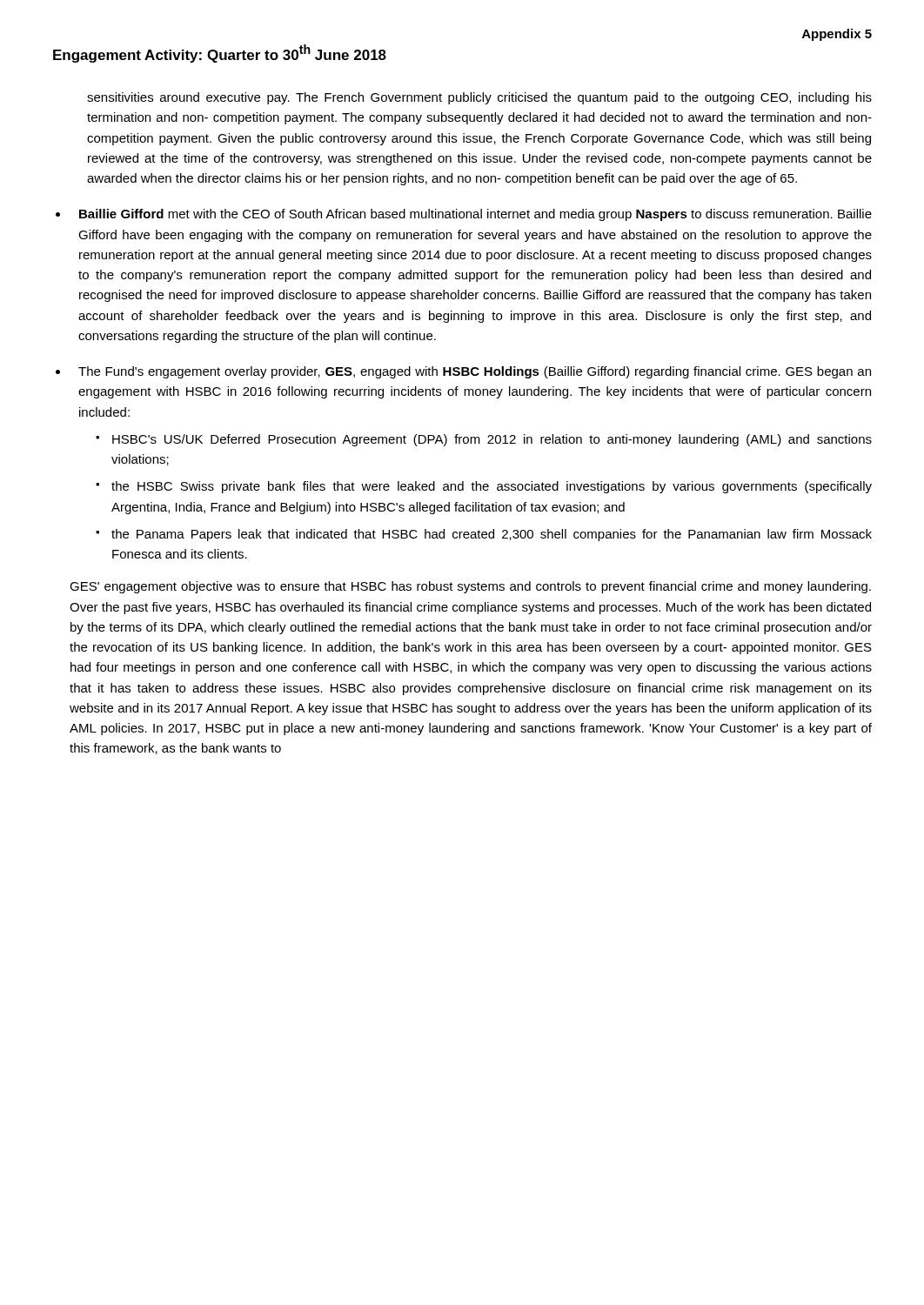Select the list item that says "the HSBC Swiss private bank files that were"
The height and width of the screenshot is (1305, 924).
(x=492, y=496)
